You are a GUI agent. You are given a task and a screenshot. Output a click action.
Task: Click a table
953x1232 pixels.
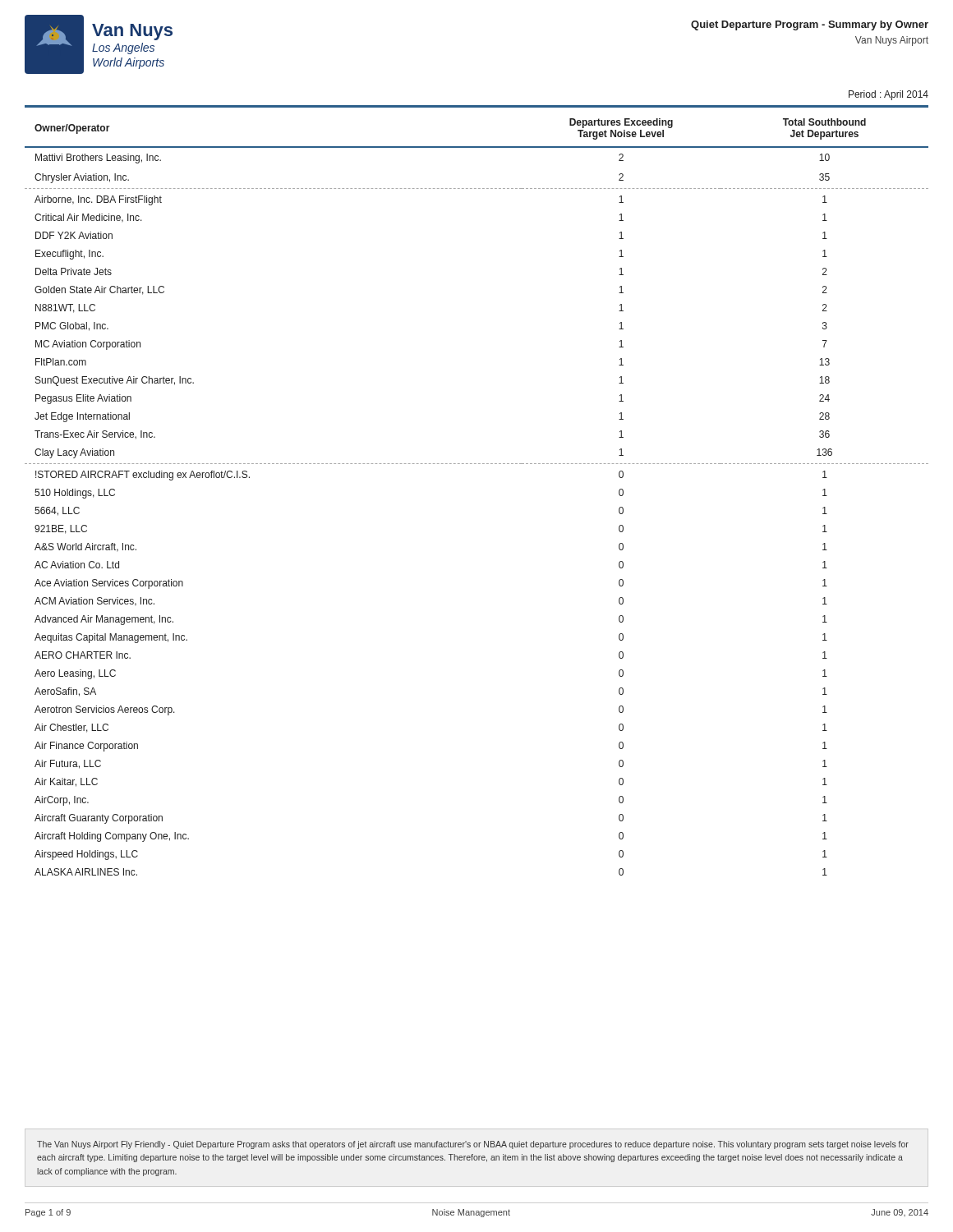(476, 495)
